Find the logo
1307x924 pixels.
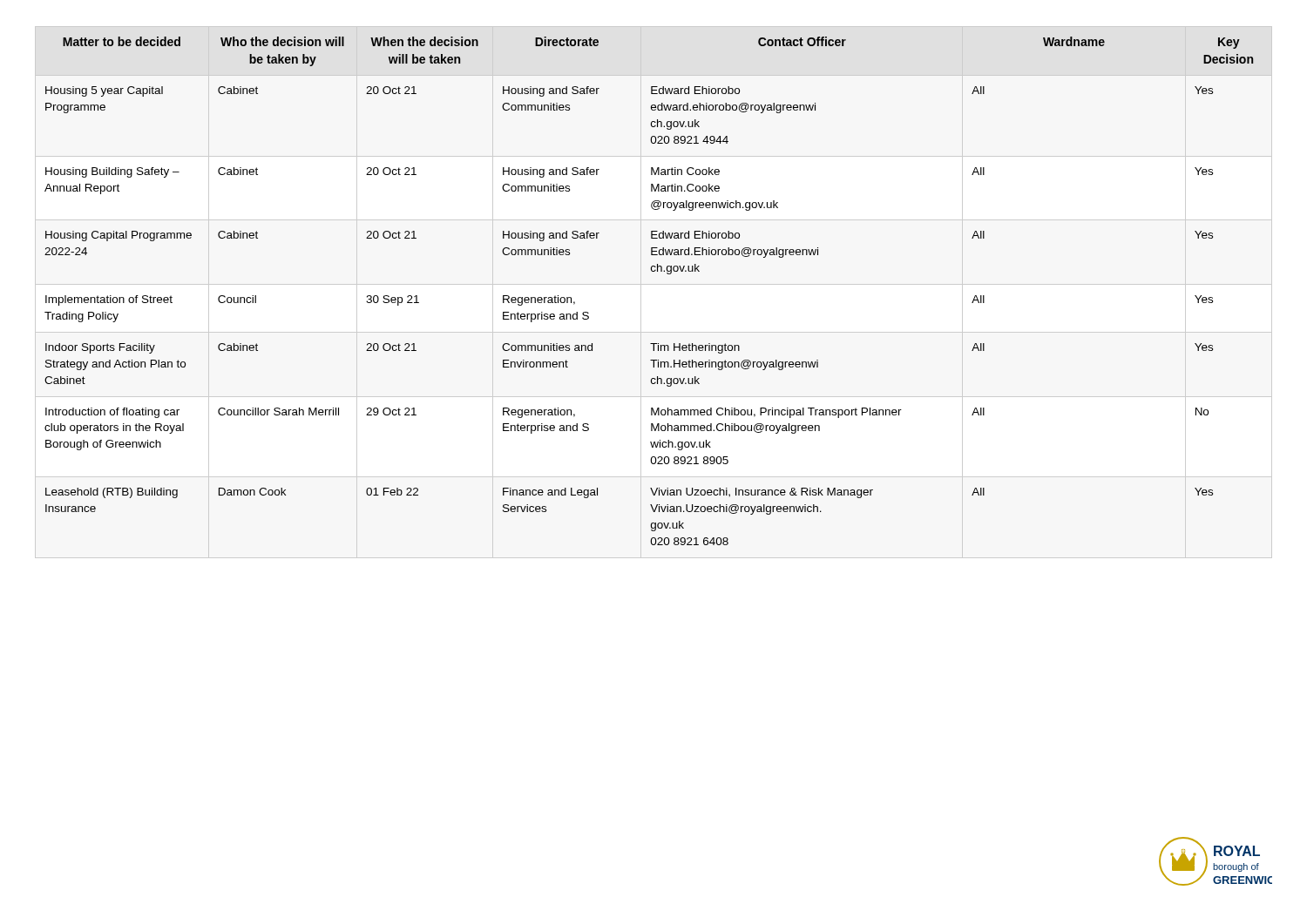click(1216, 867)
